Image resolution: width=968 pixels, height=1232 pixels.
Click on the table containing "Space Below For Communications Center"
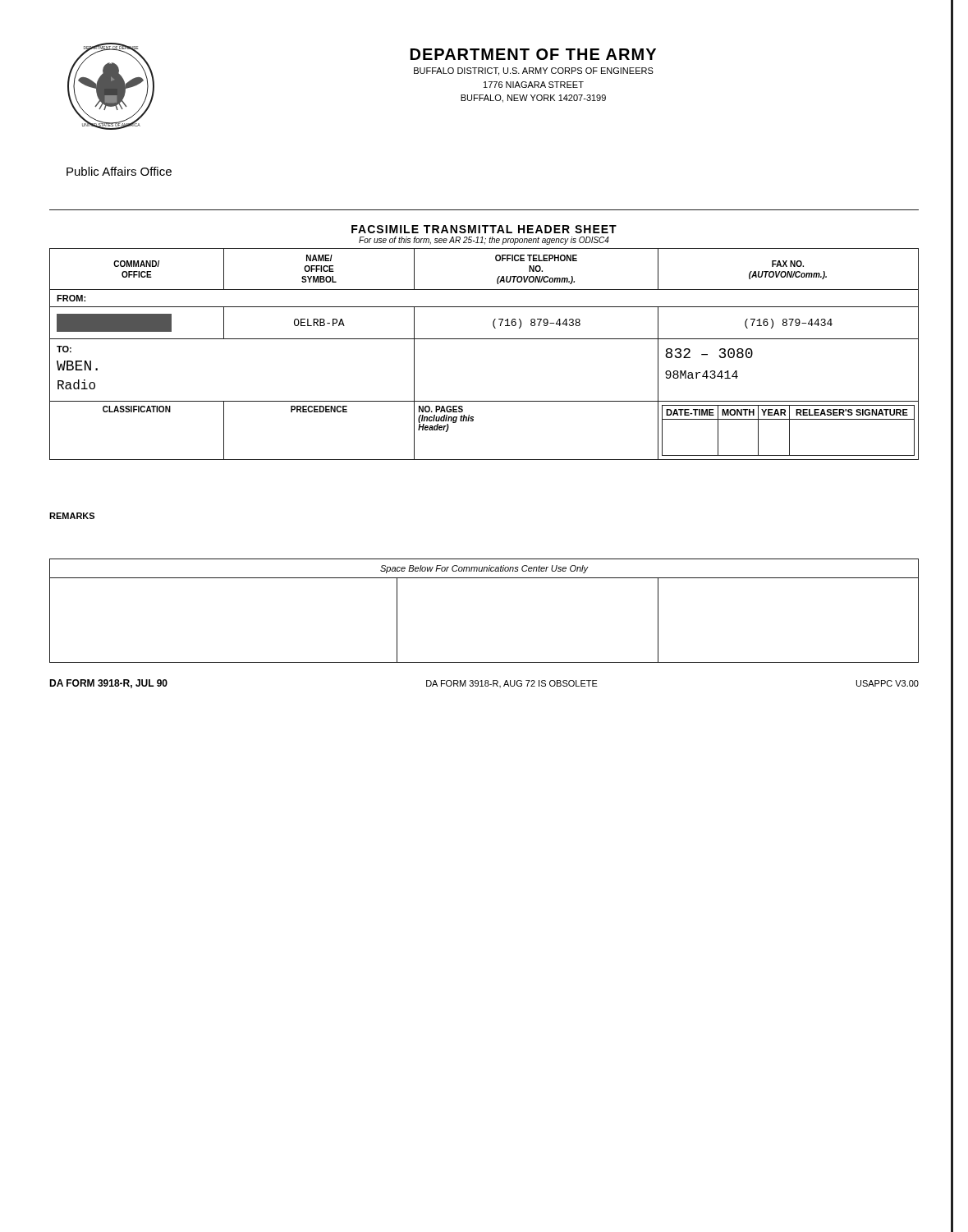pos(484,611)
